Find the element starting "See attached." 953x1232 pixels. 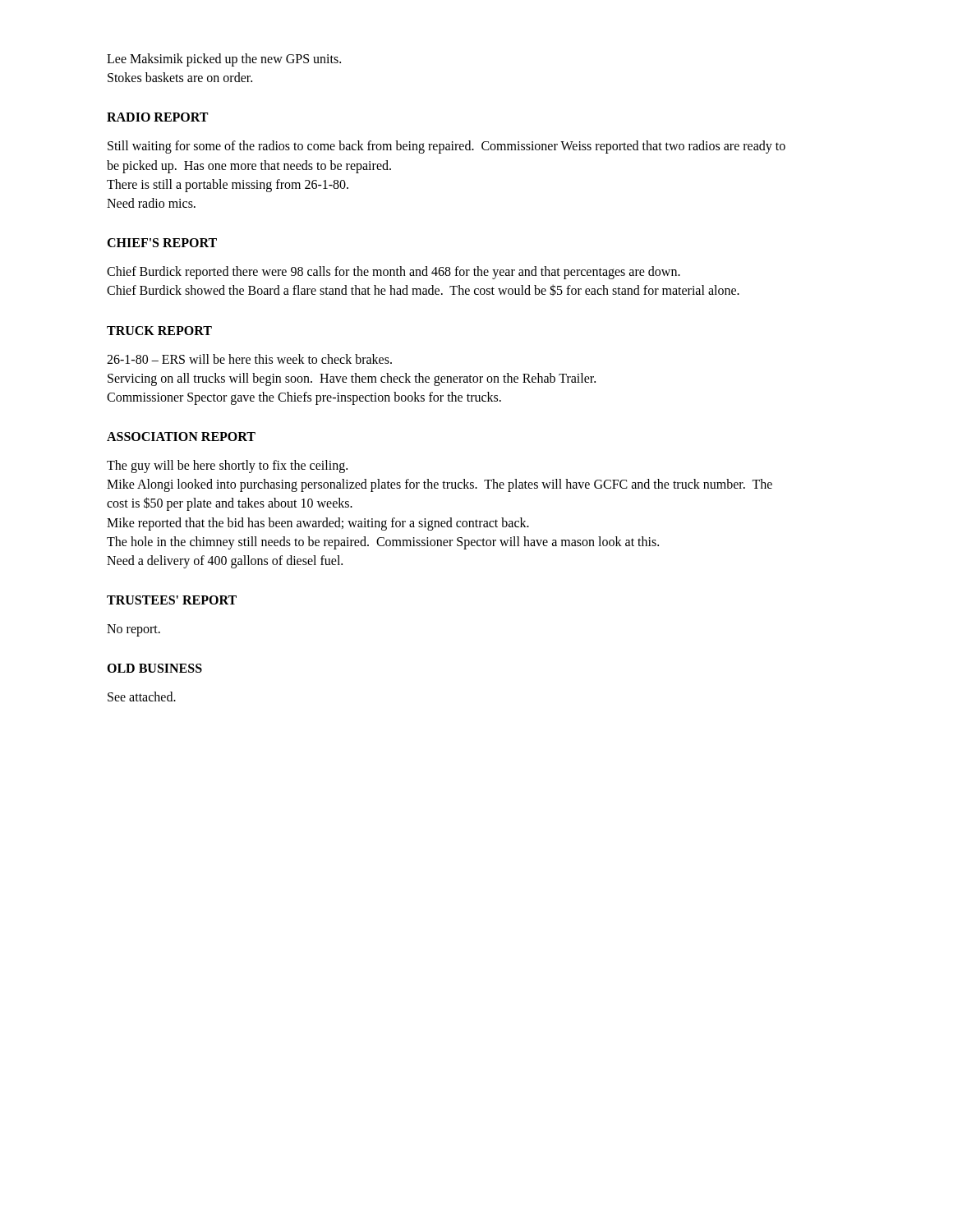tap(141, 697)
